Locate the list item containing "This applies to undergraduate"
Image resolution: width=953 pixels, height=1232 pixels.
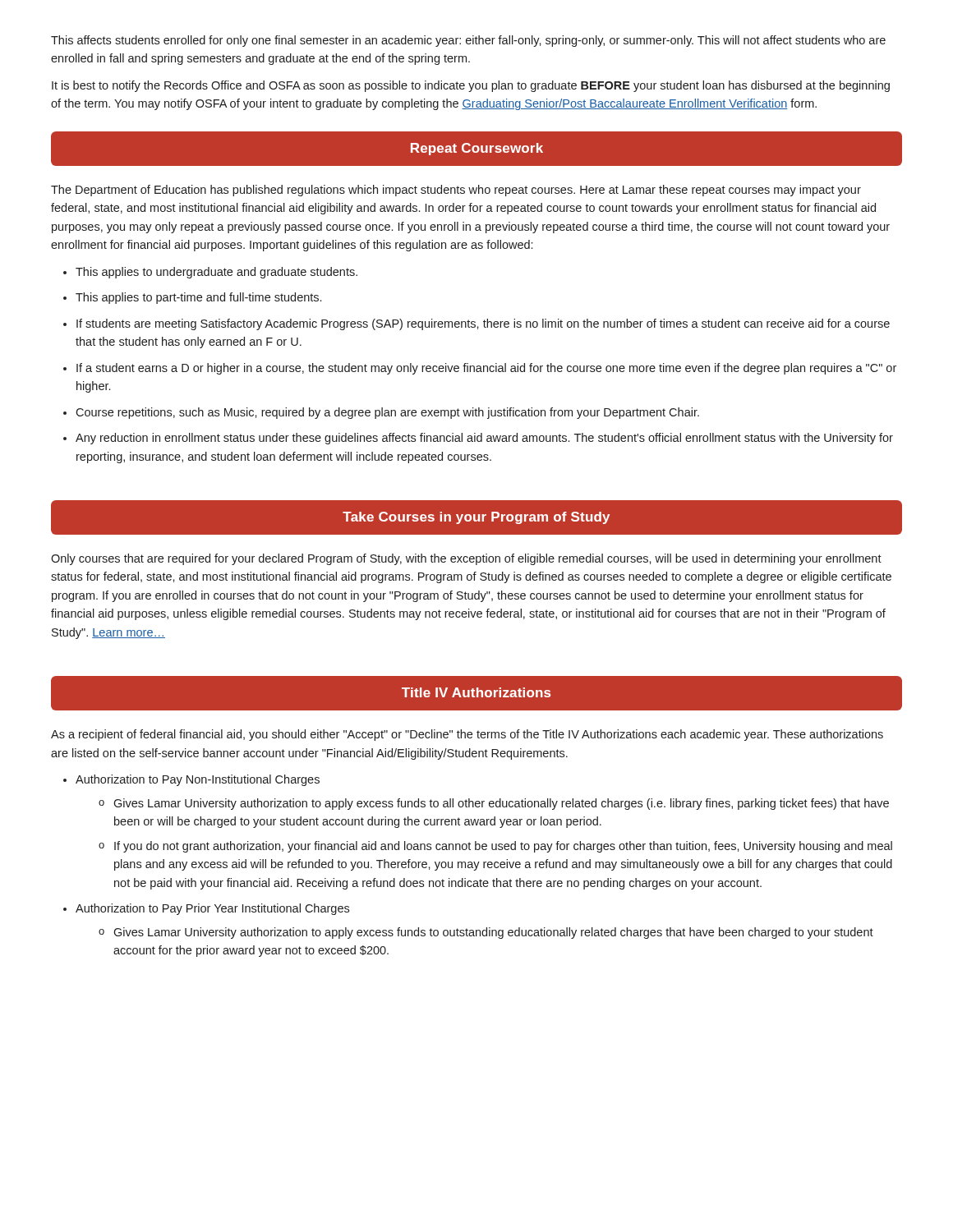pos(217,272)
